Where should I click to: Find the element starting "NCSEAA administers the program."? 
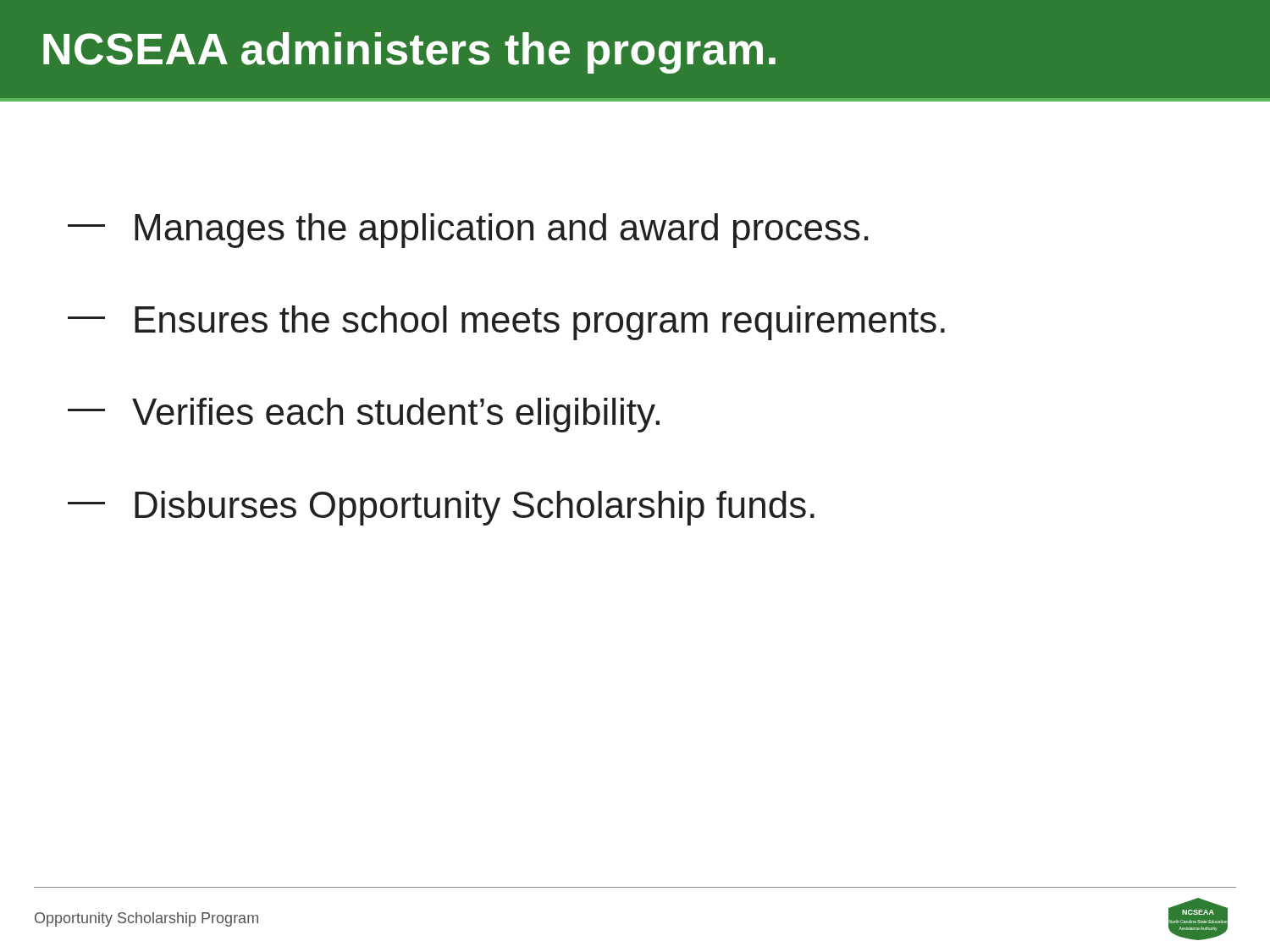coord(635,49)
